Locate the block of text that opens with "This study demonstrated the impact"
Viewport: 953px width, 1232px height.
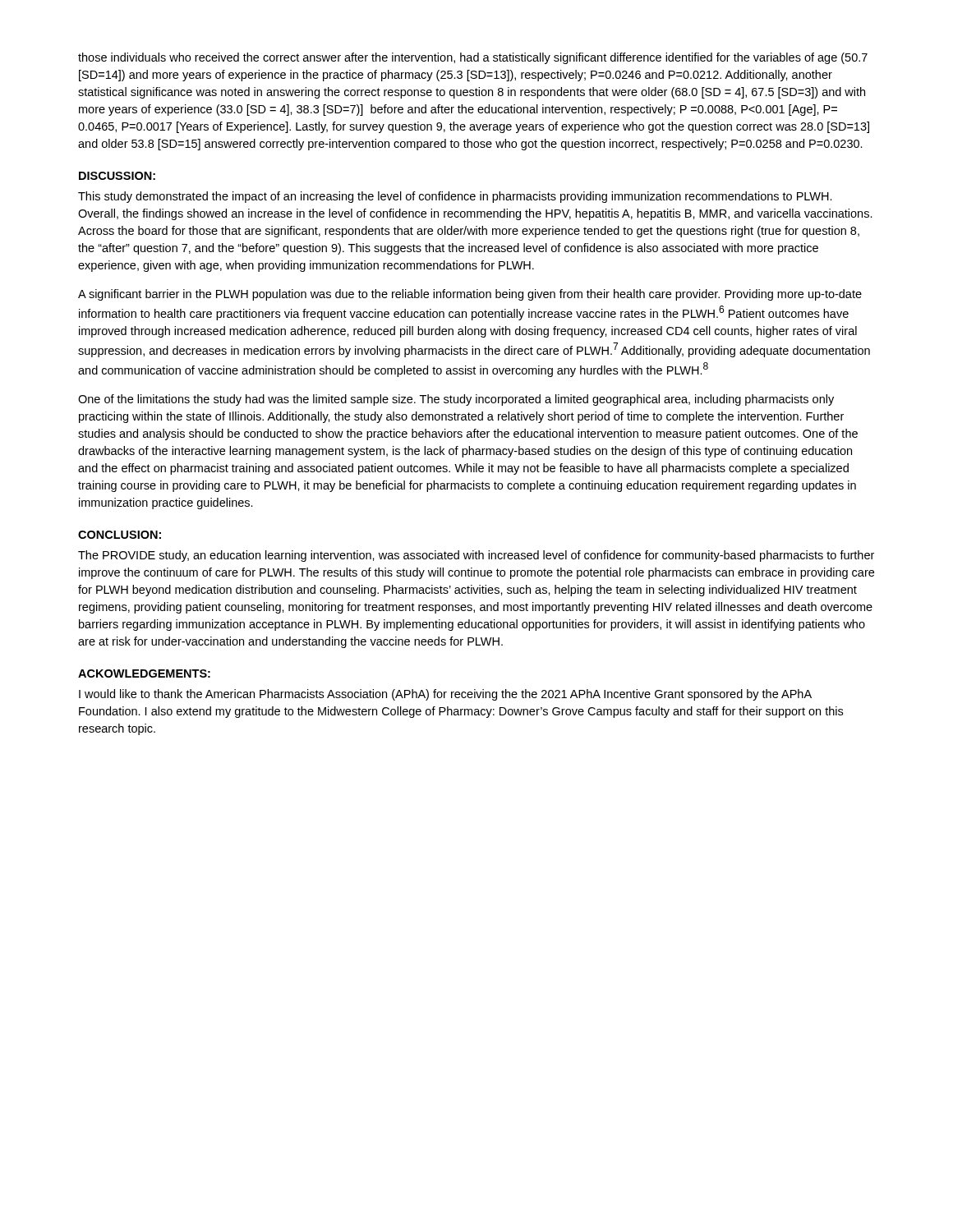pyautogui.click(x=475, y=231)
